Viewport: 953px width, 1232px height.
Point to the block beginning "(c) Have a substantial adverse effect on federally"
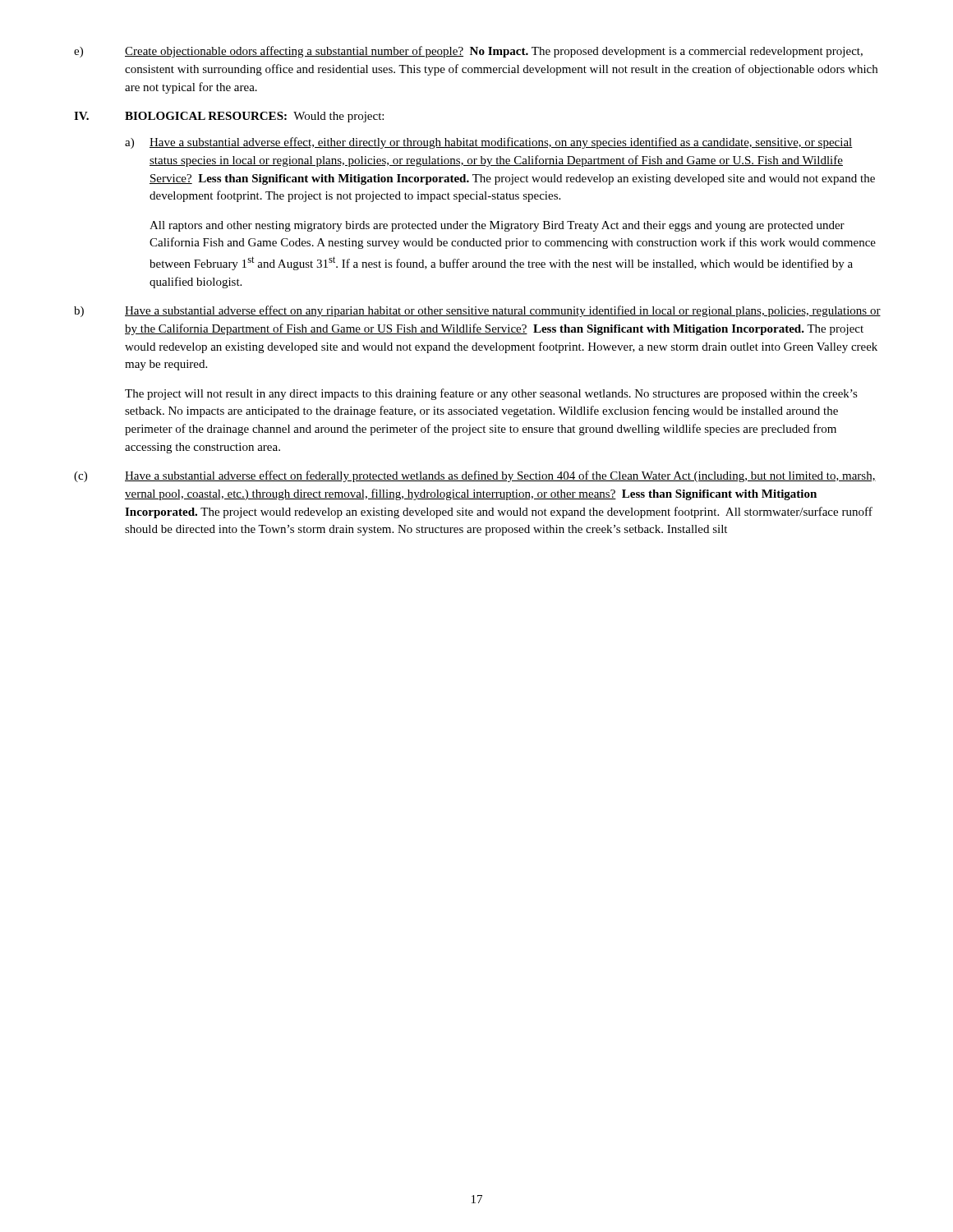477,503
